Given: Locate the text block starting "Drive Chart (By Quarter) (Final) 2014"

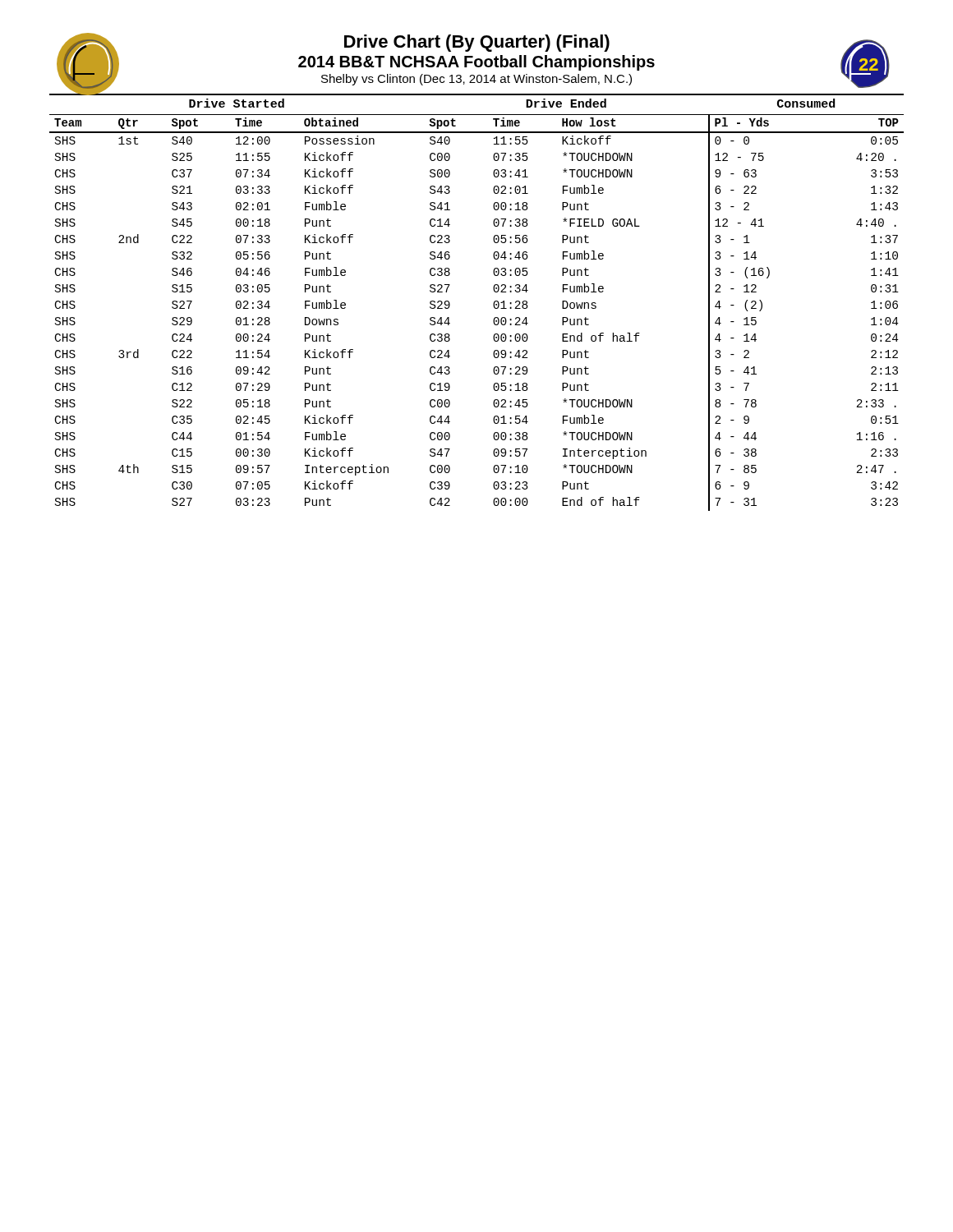Looking at the screenshot, I should (x=476, y=58).
